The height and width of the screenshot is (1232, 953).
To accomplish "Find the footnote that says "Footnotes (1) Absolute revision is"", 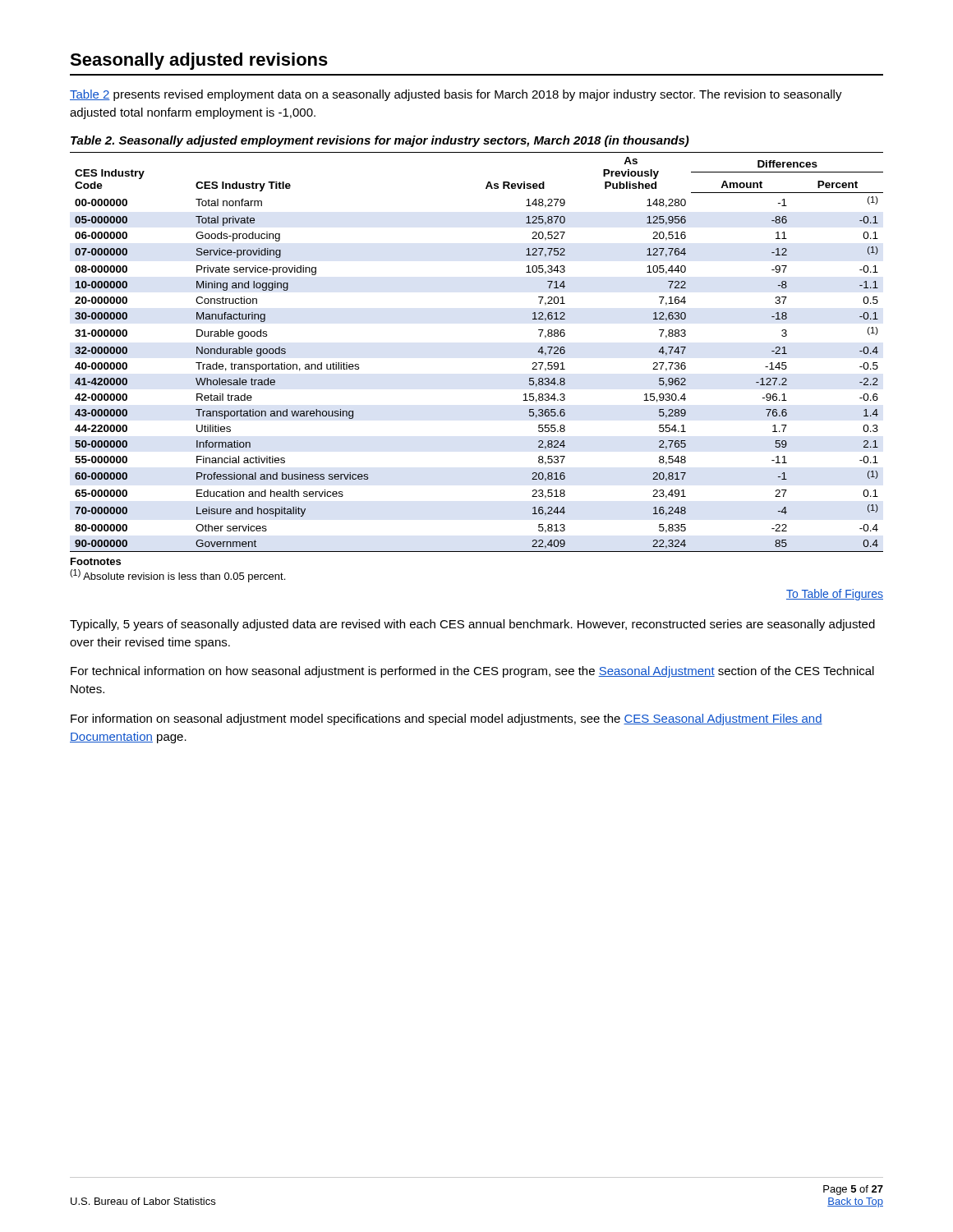I will (x=96, y=561).
